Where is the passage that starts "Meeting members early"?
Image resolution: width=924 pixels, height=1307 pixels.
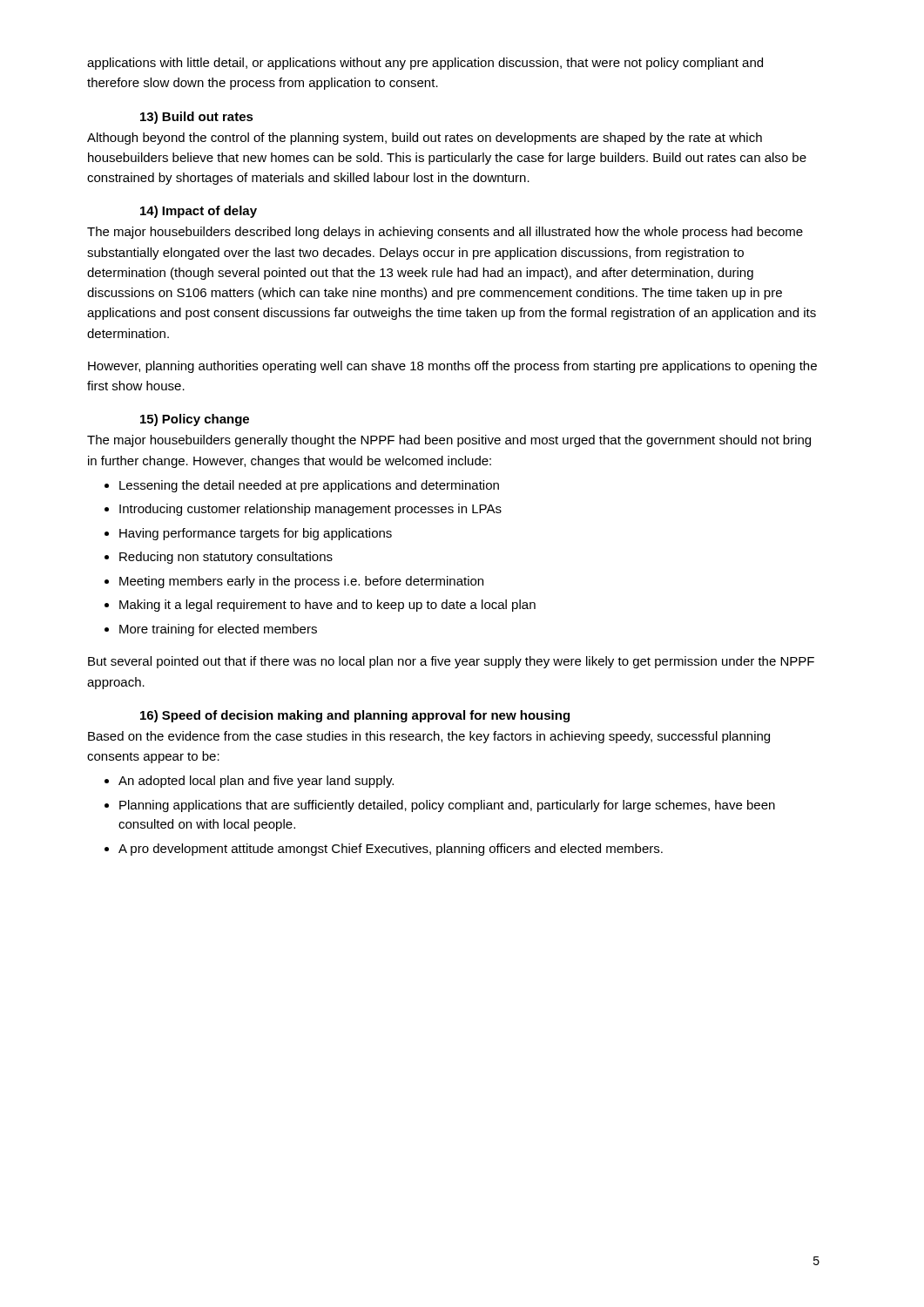pos(453,581)
